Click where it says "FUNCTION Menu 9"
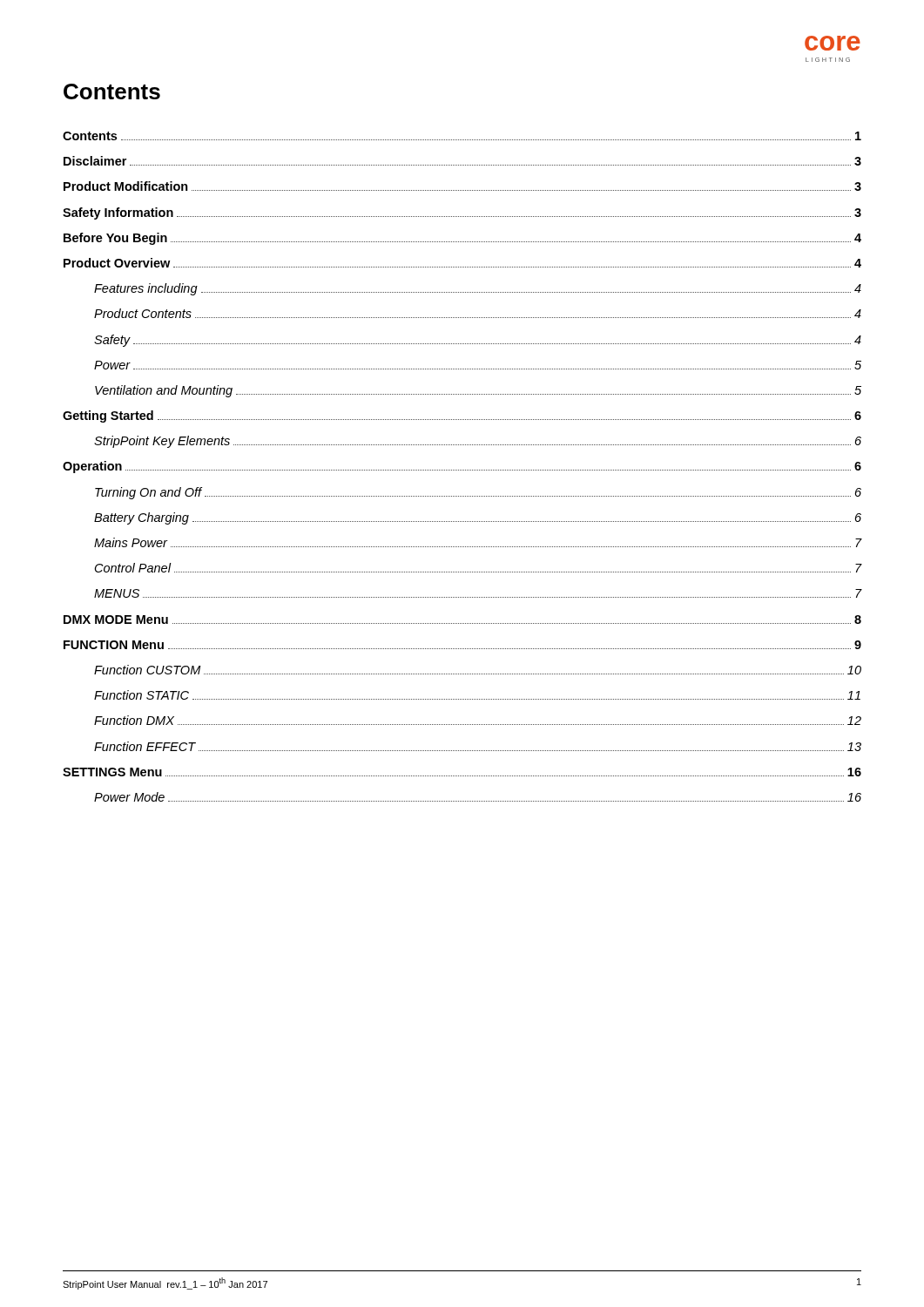The image size is (924, 1307). (462, 645)
